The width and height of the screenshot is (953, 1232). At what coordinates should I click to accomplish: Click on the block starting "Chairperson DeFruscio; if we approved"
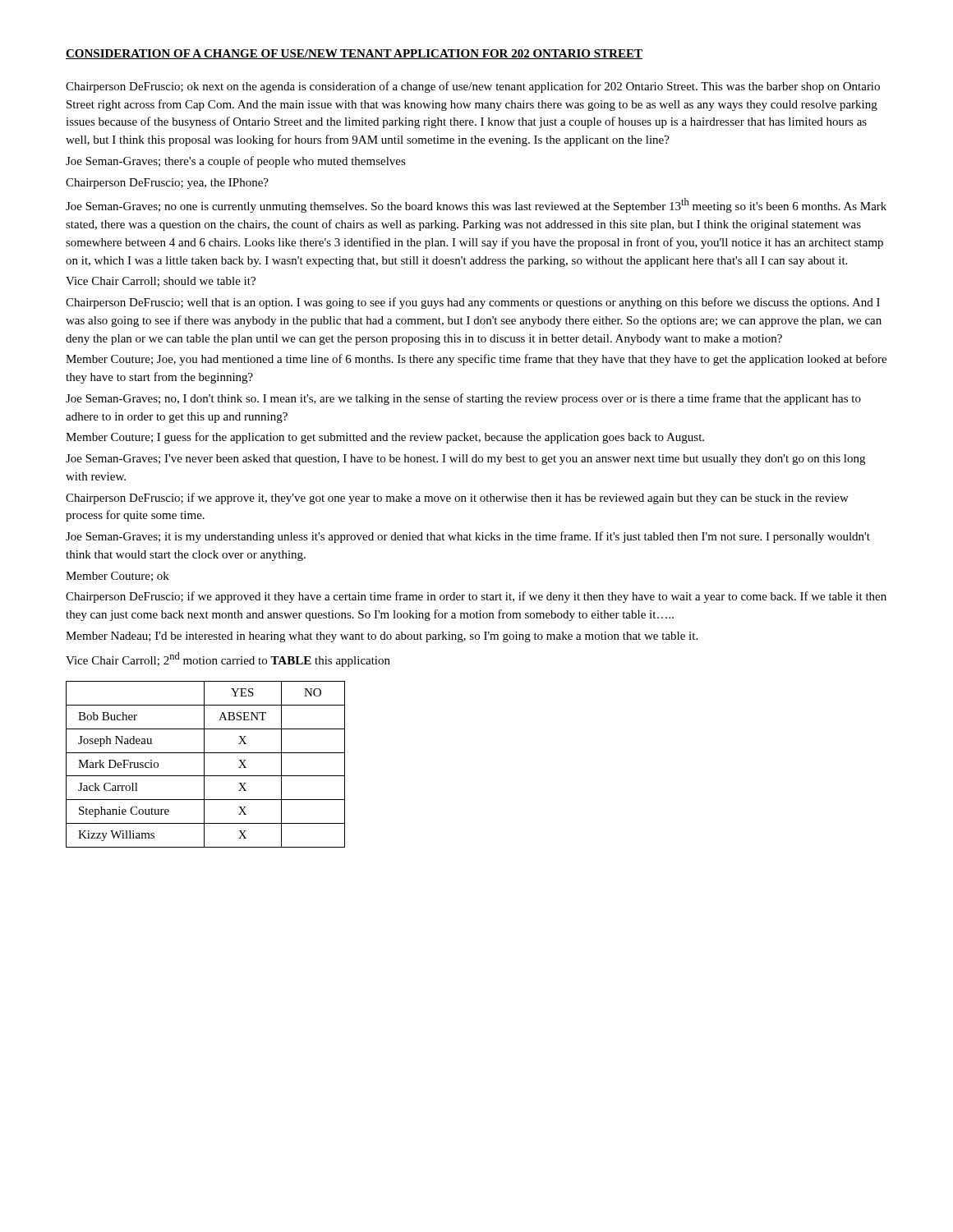tap(476, 605)
